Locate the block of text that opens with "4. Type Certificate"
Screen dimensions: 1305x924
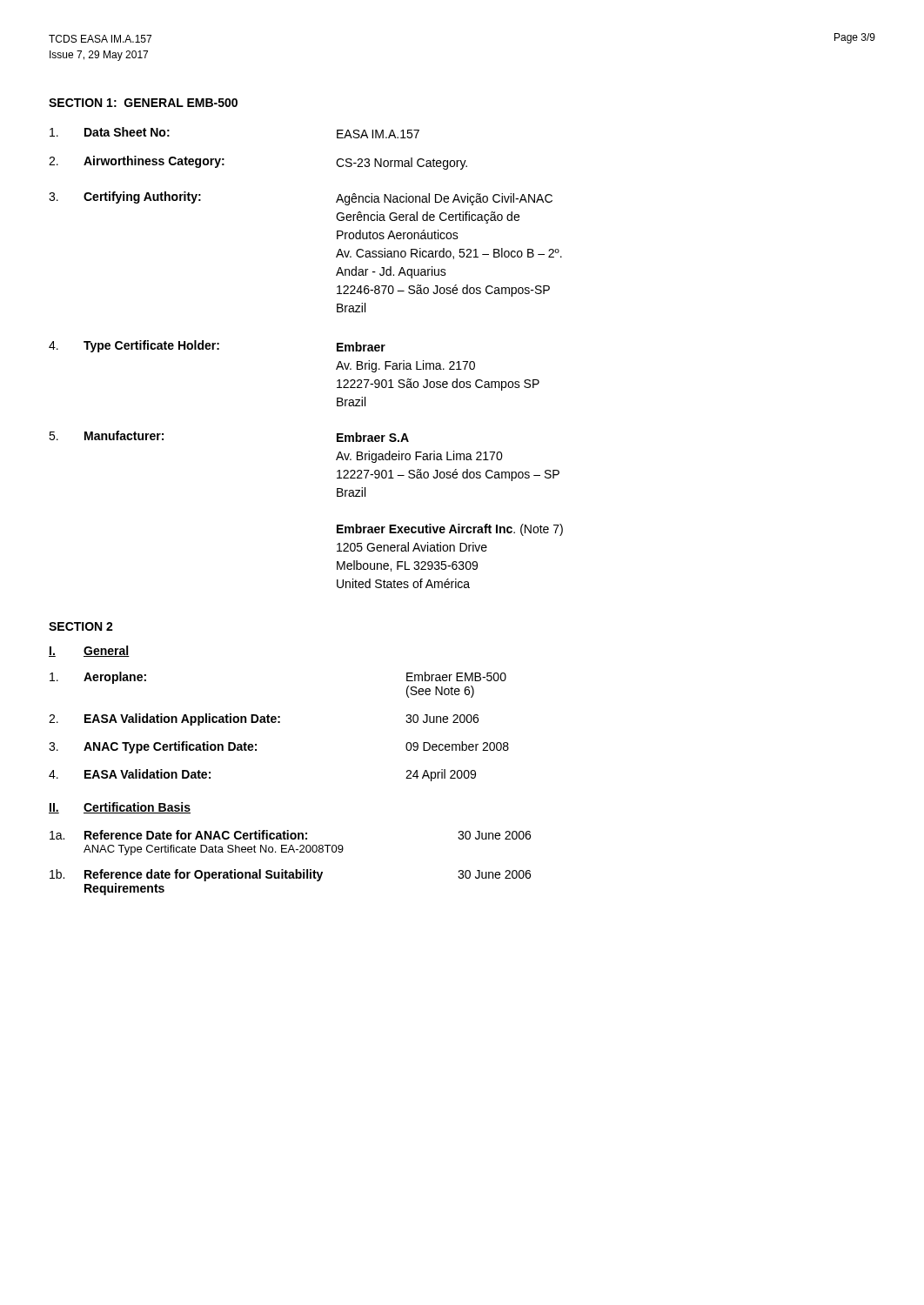(x=462, y=375)
